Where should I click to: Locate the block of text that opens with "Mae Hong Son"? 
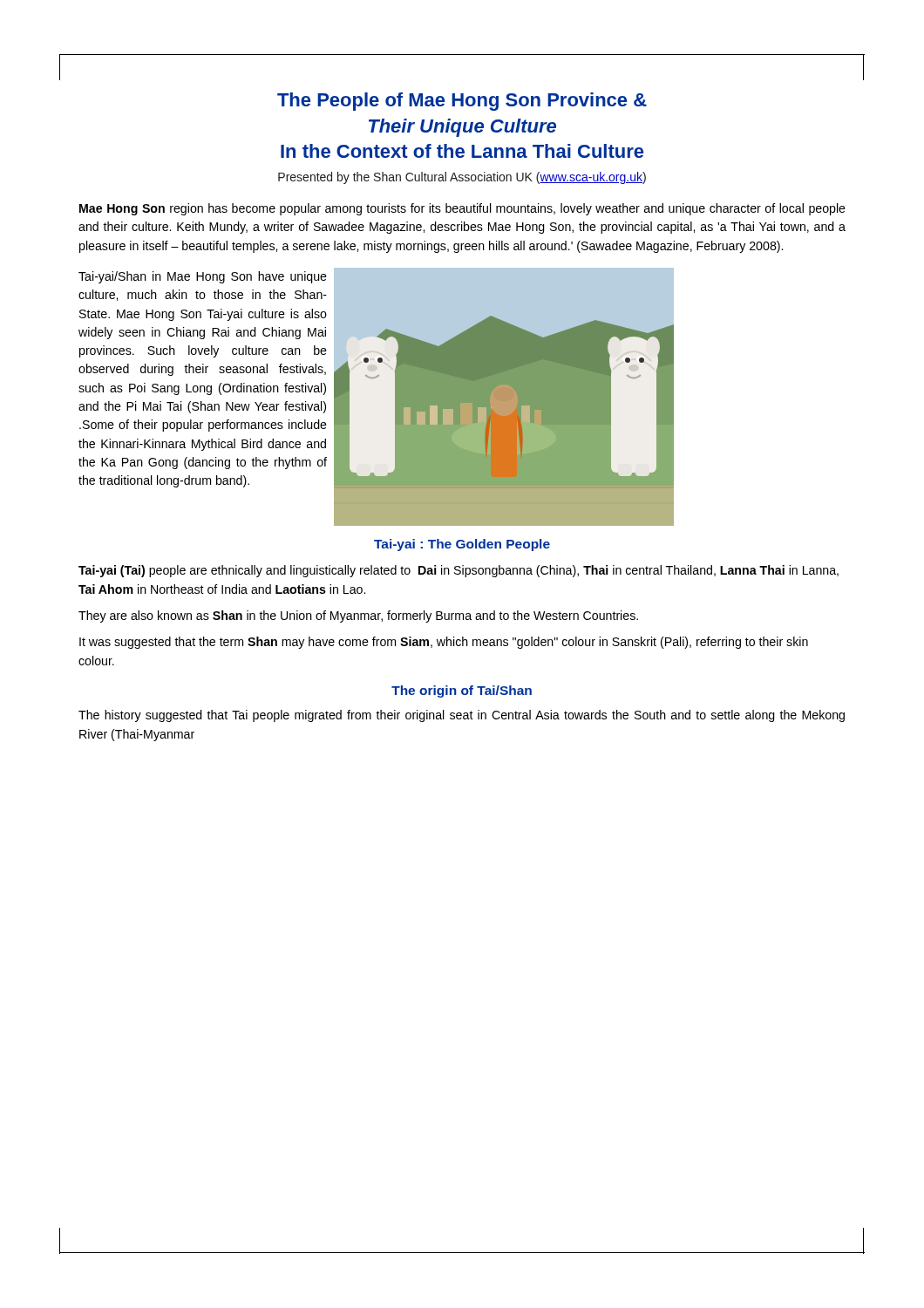point(462,227)
